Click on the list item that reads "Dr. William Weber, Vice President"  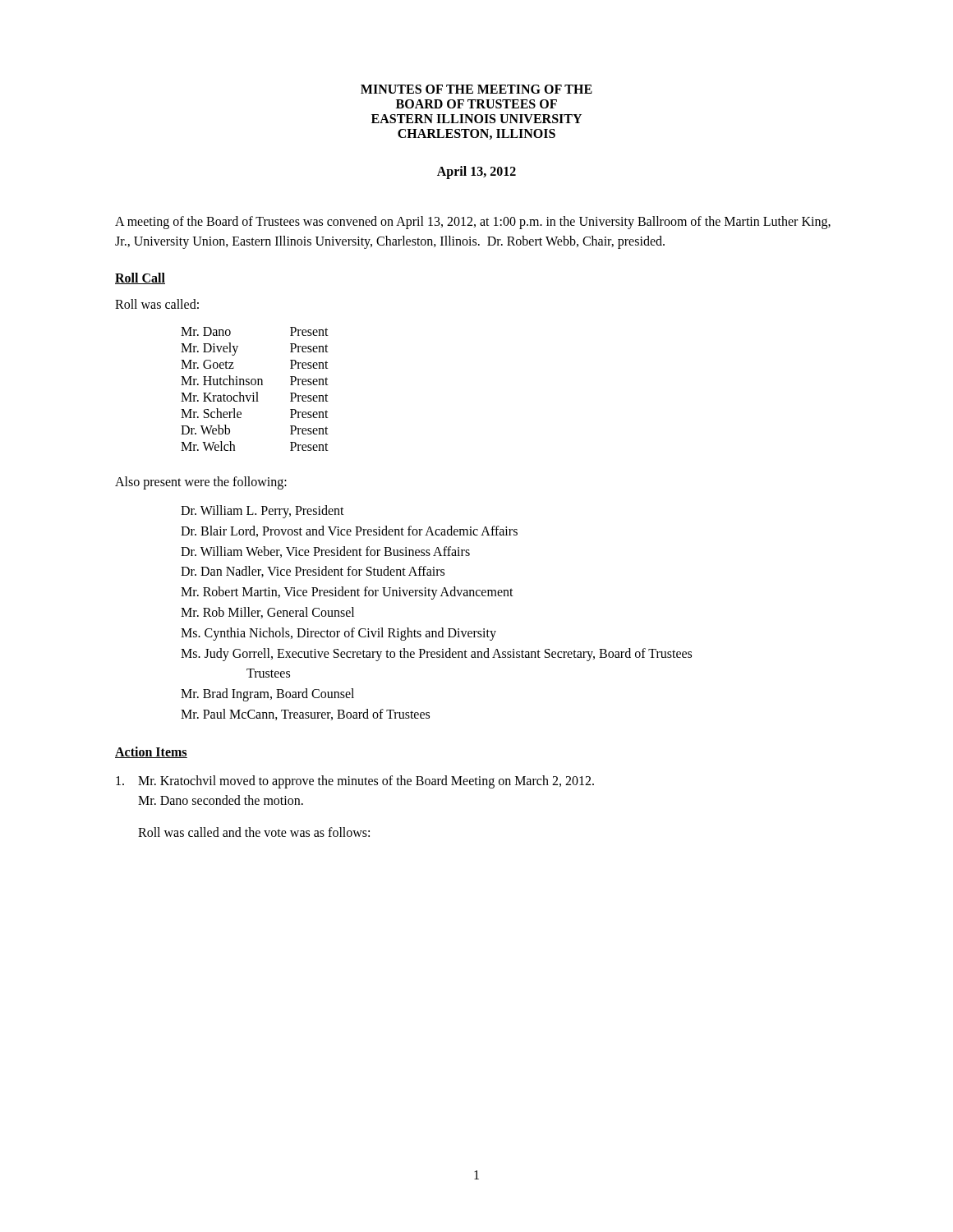point(325,552)
